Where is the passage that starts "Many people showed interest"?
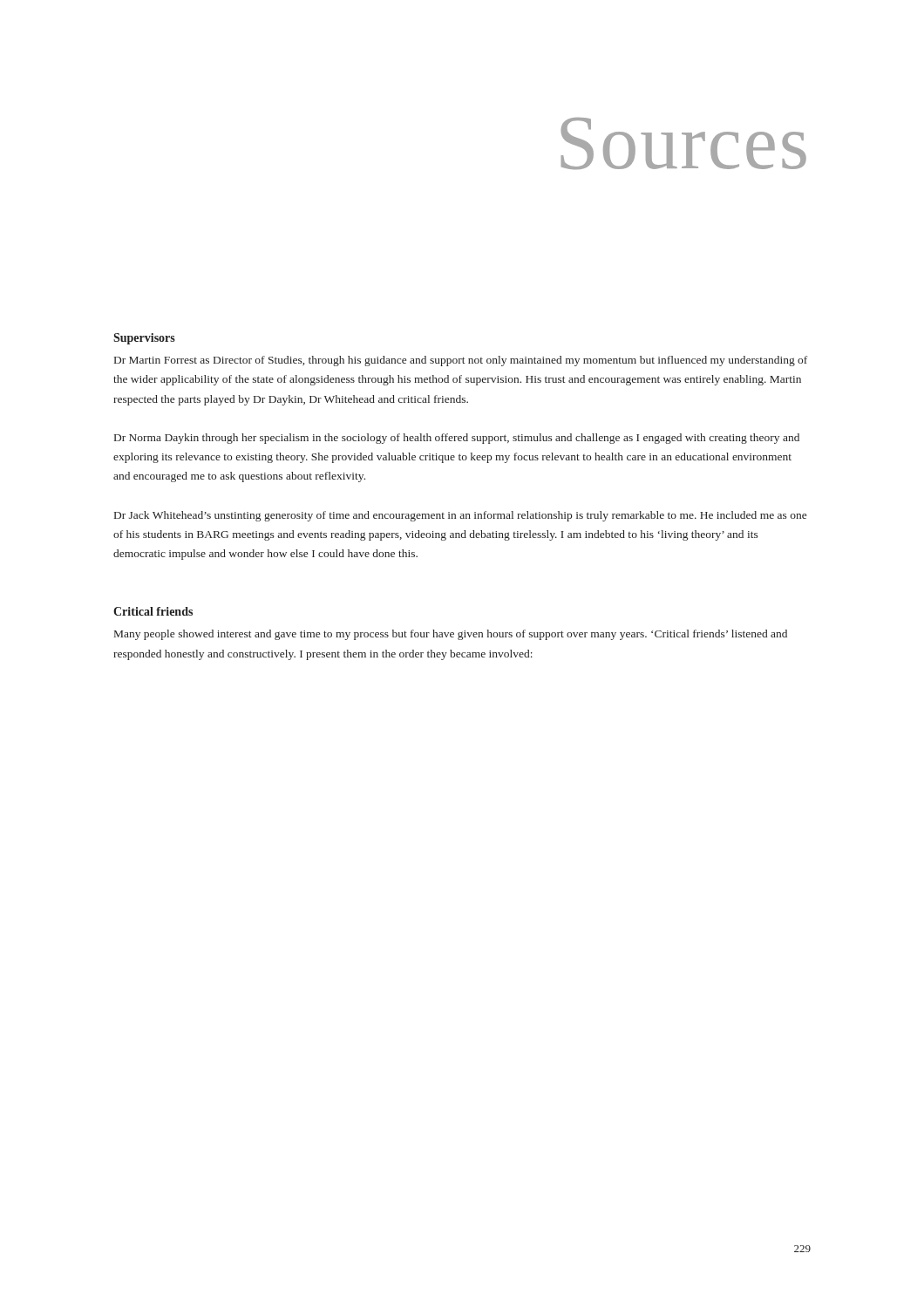924x1308 pixels. point(450,644)
